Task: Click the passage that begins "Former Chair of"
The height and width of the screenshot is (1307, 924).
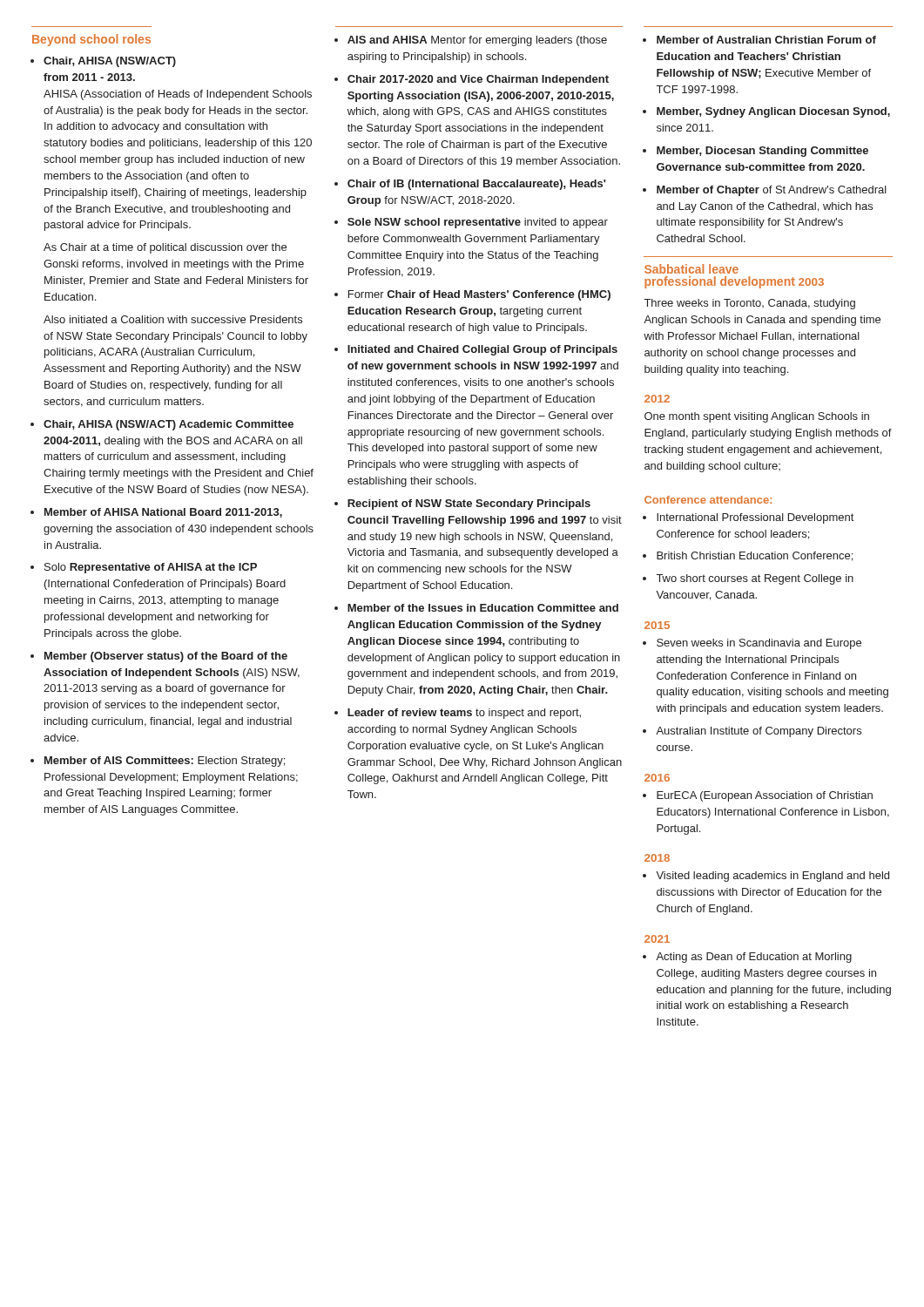Action: (x=479, y=310)
